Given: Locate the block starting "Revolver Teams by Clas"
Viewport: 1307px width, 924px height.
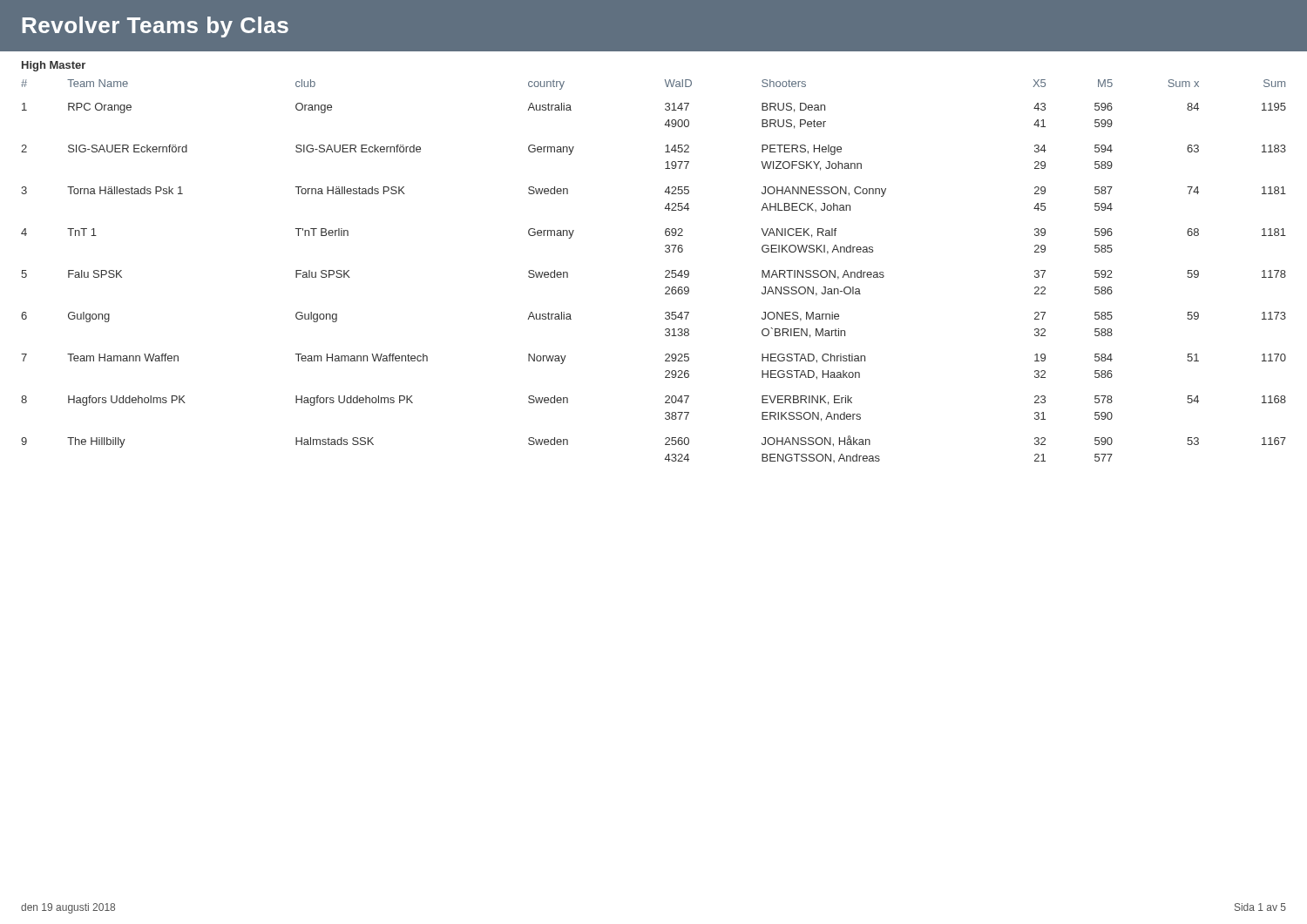Looking at the screenshot, I should click(155, 25).
